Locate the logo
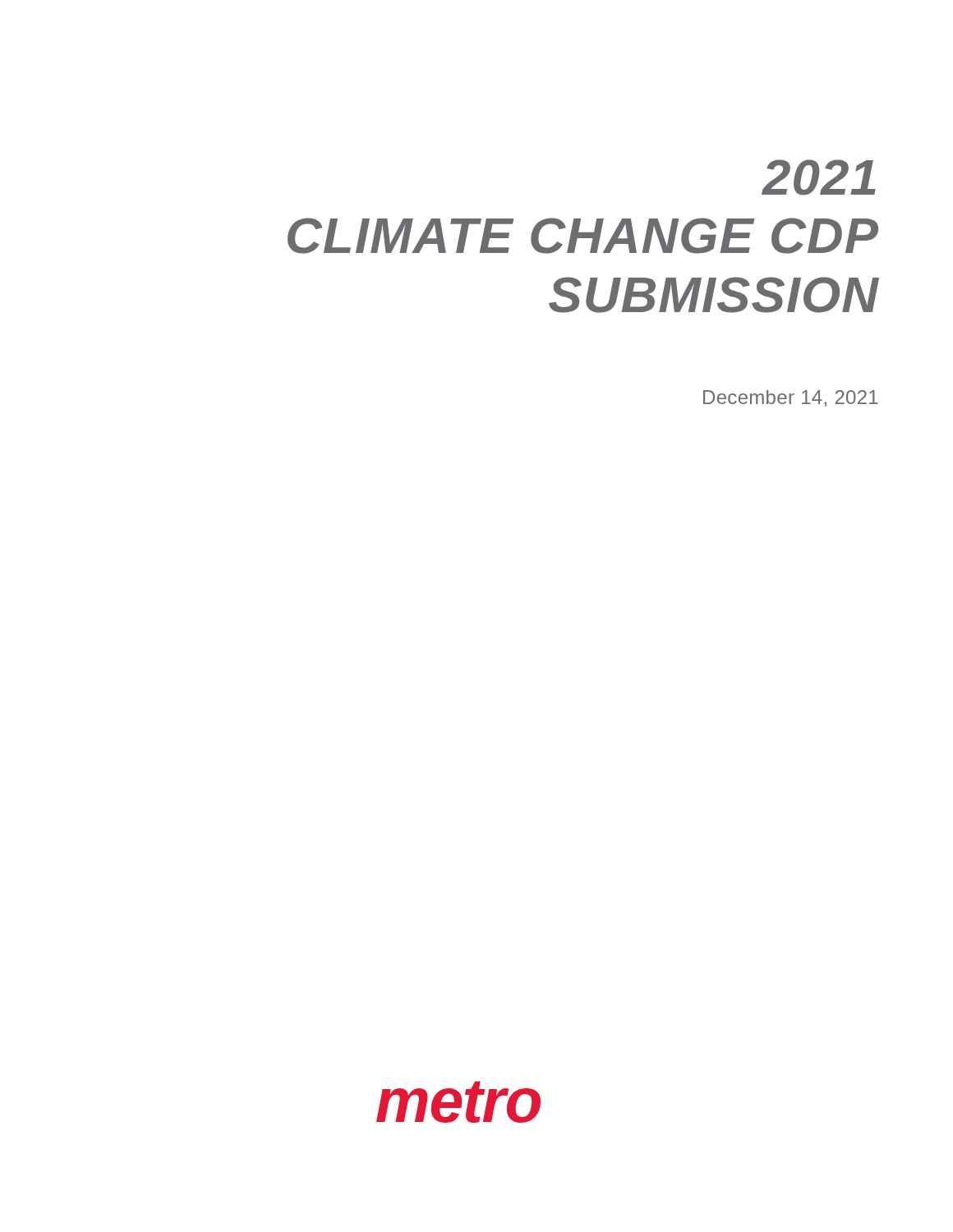 pyautogui.click(x=476, y=1100)
